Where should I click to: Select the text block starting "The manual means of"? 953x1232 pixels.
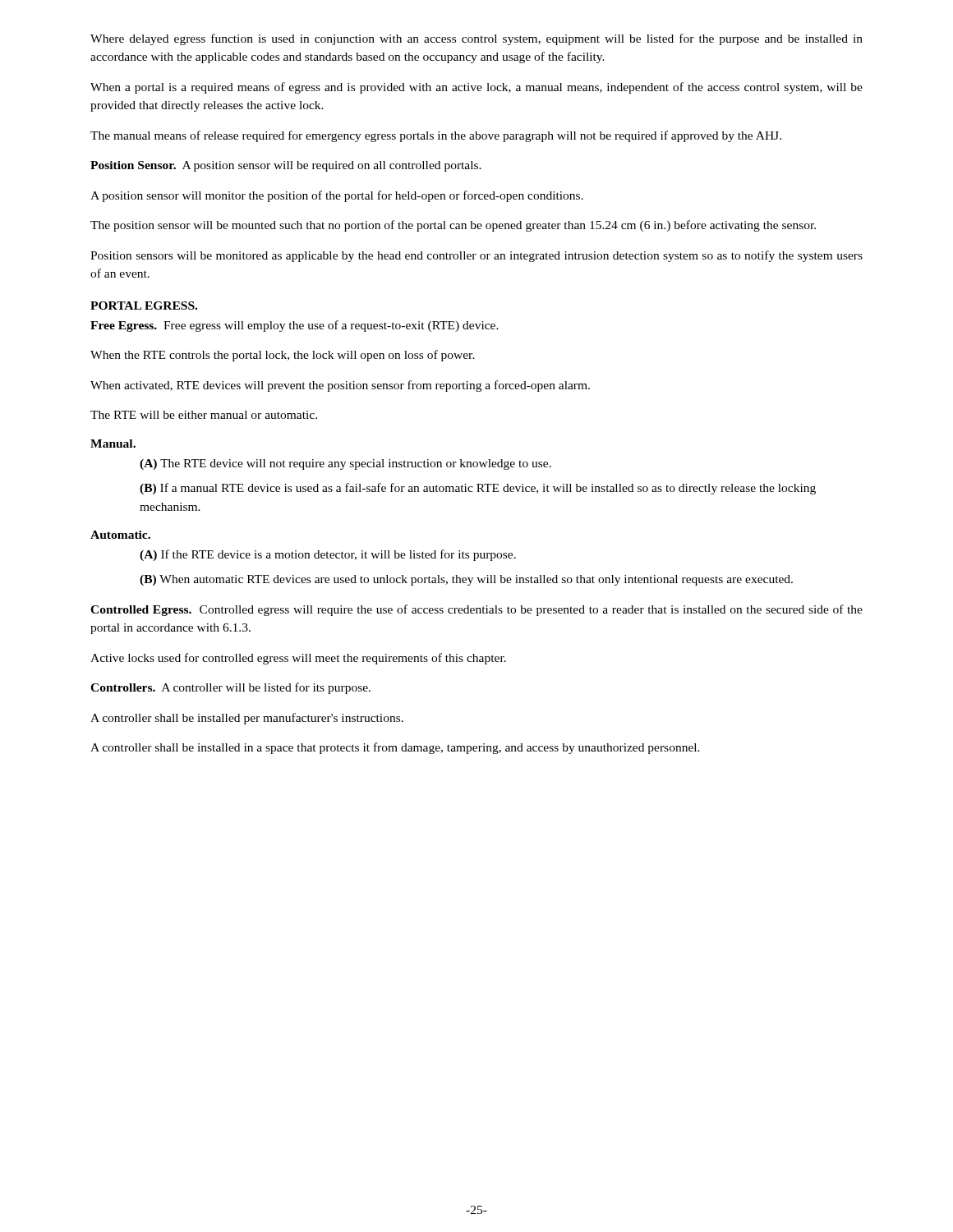point(436,135)
